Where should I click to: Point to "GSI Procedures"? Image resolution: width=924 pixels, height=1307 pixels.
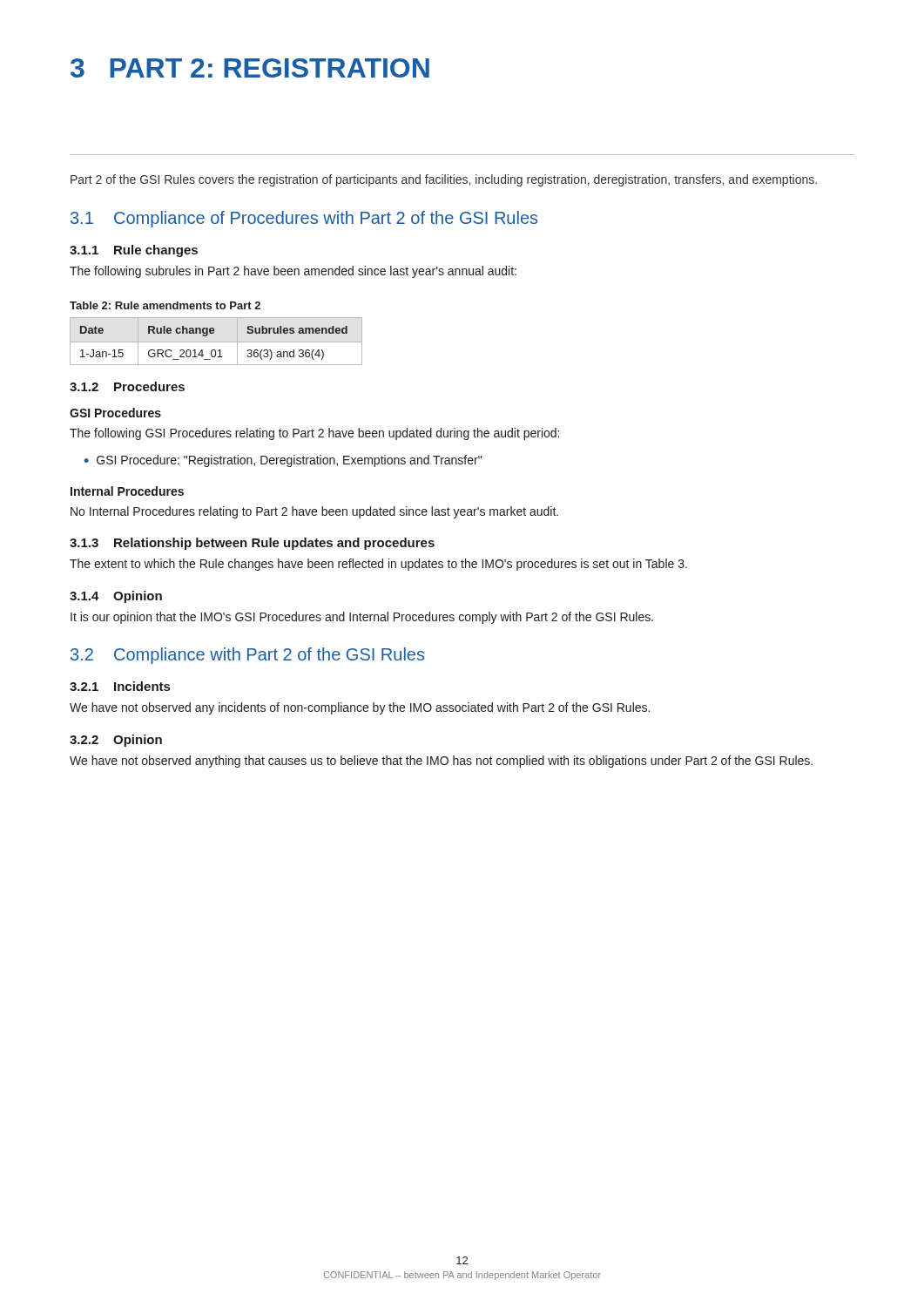[x=115, y=413]
